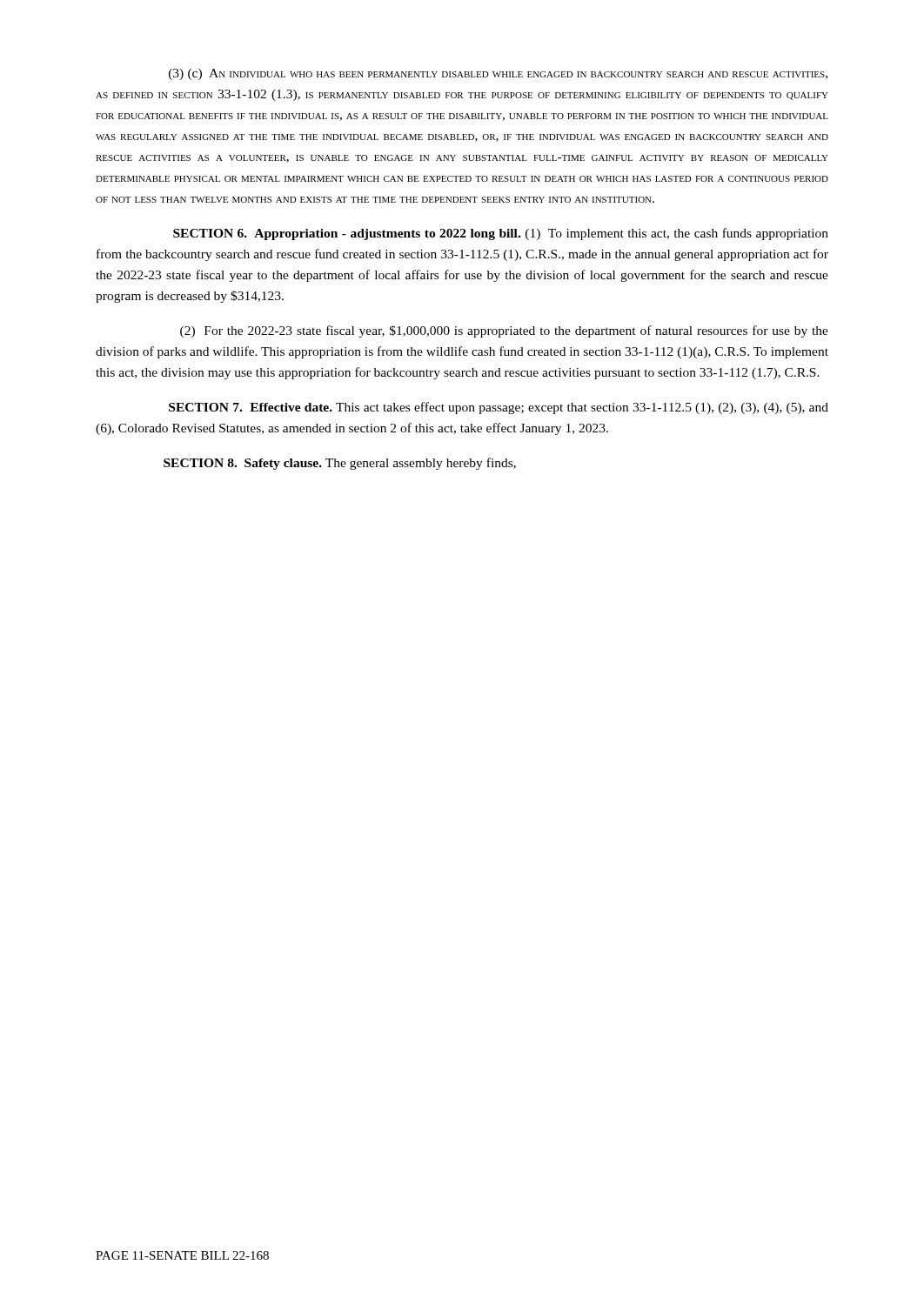Find the text block containing "(2) For the 2022-23"
The image size is (924, 1305).
coord(462,351)
